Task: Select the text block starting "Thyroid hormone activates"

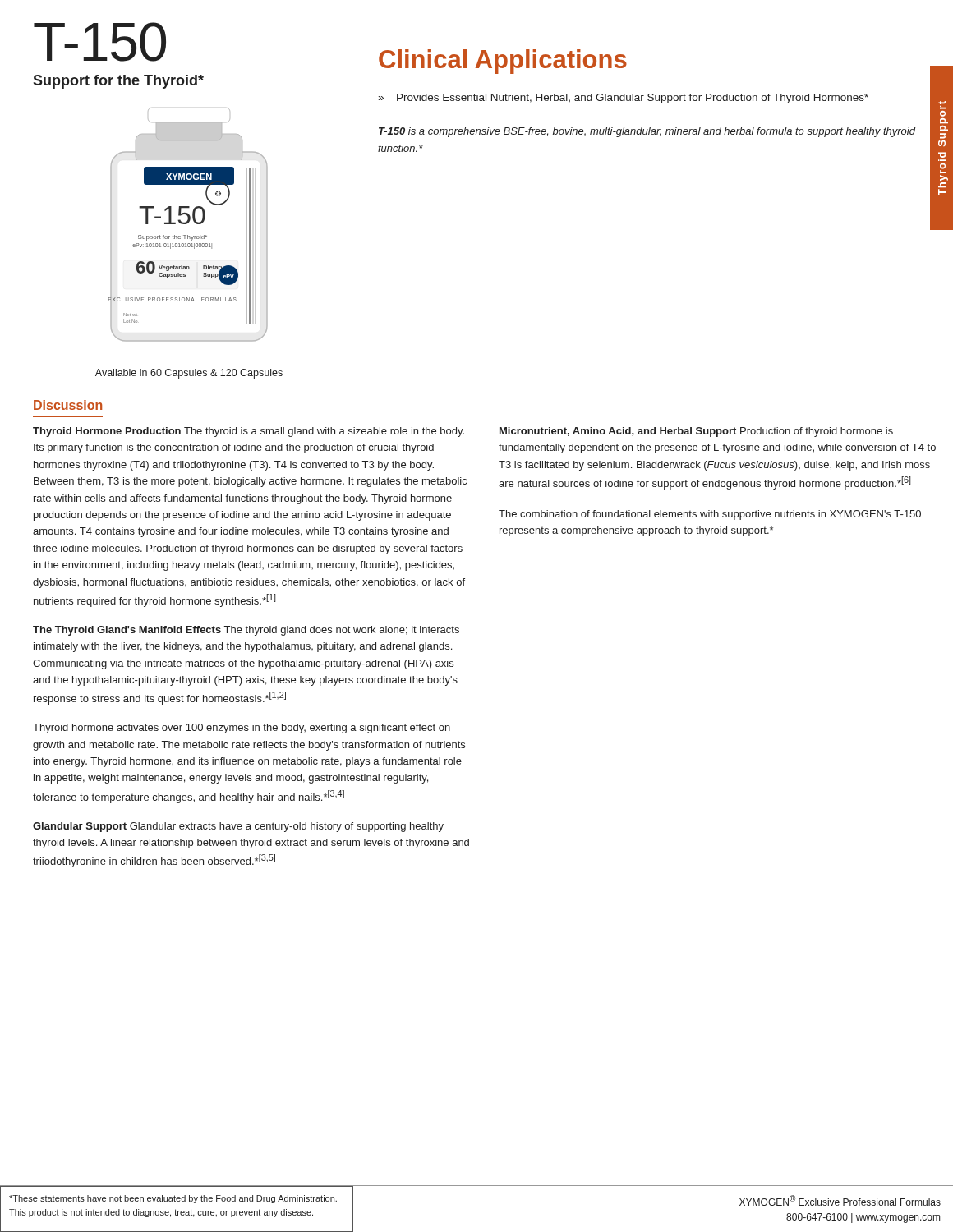Action: 249,762
